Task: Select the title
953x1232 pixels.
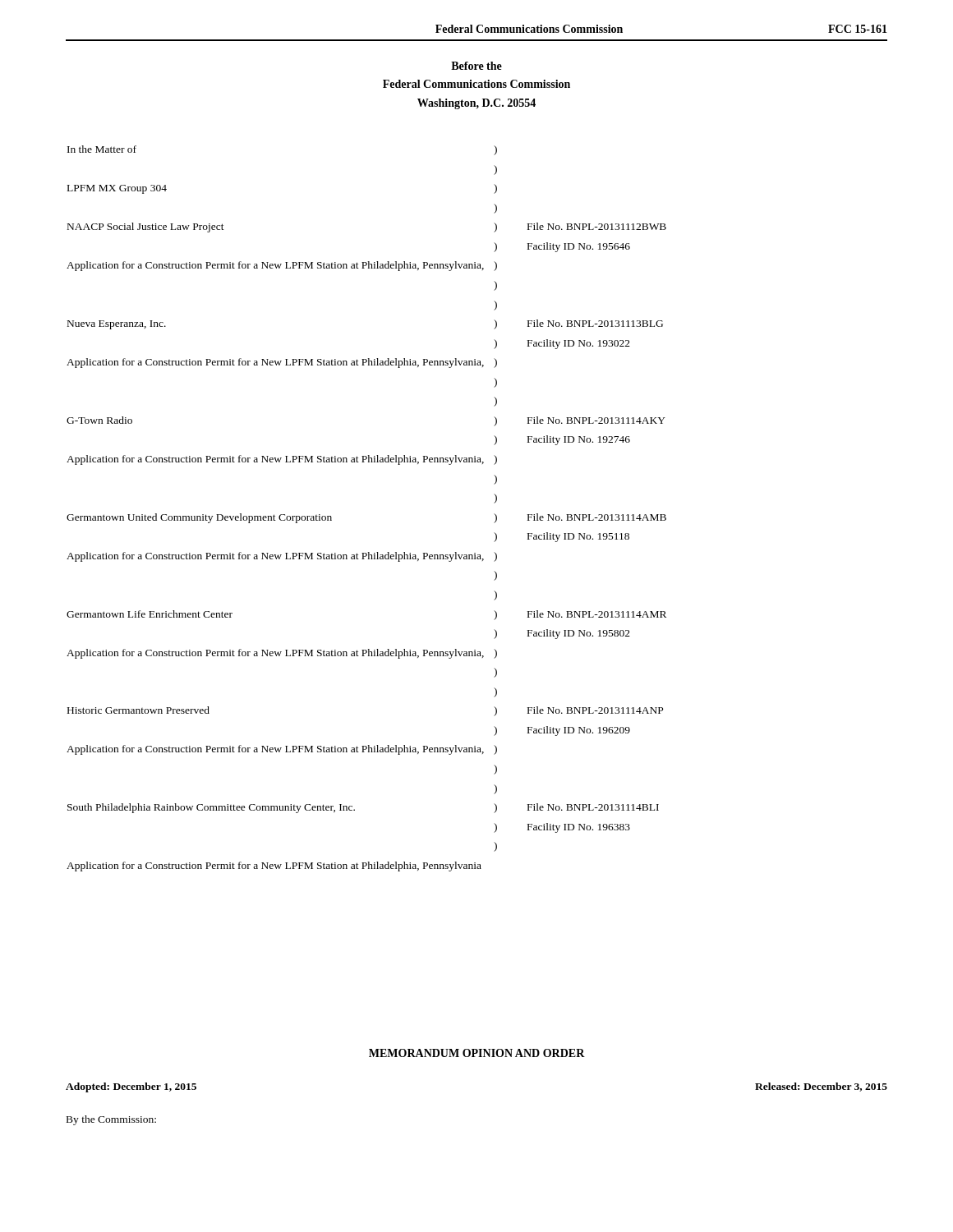Action: tap(476, 85)
